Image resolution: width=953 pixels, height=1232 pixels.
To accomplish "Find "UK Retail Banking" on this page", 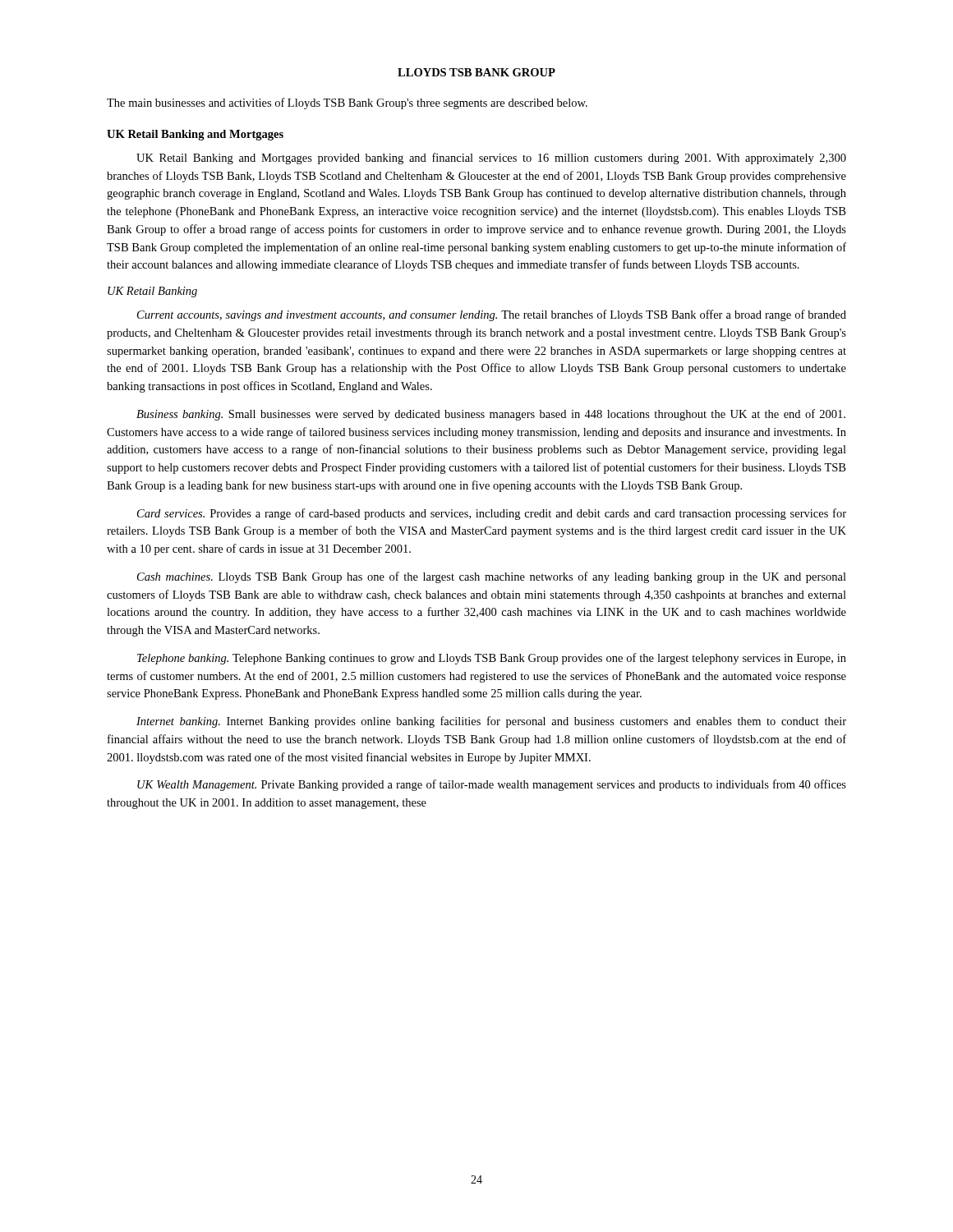I will pyautogui.click(x=152, y=291).
